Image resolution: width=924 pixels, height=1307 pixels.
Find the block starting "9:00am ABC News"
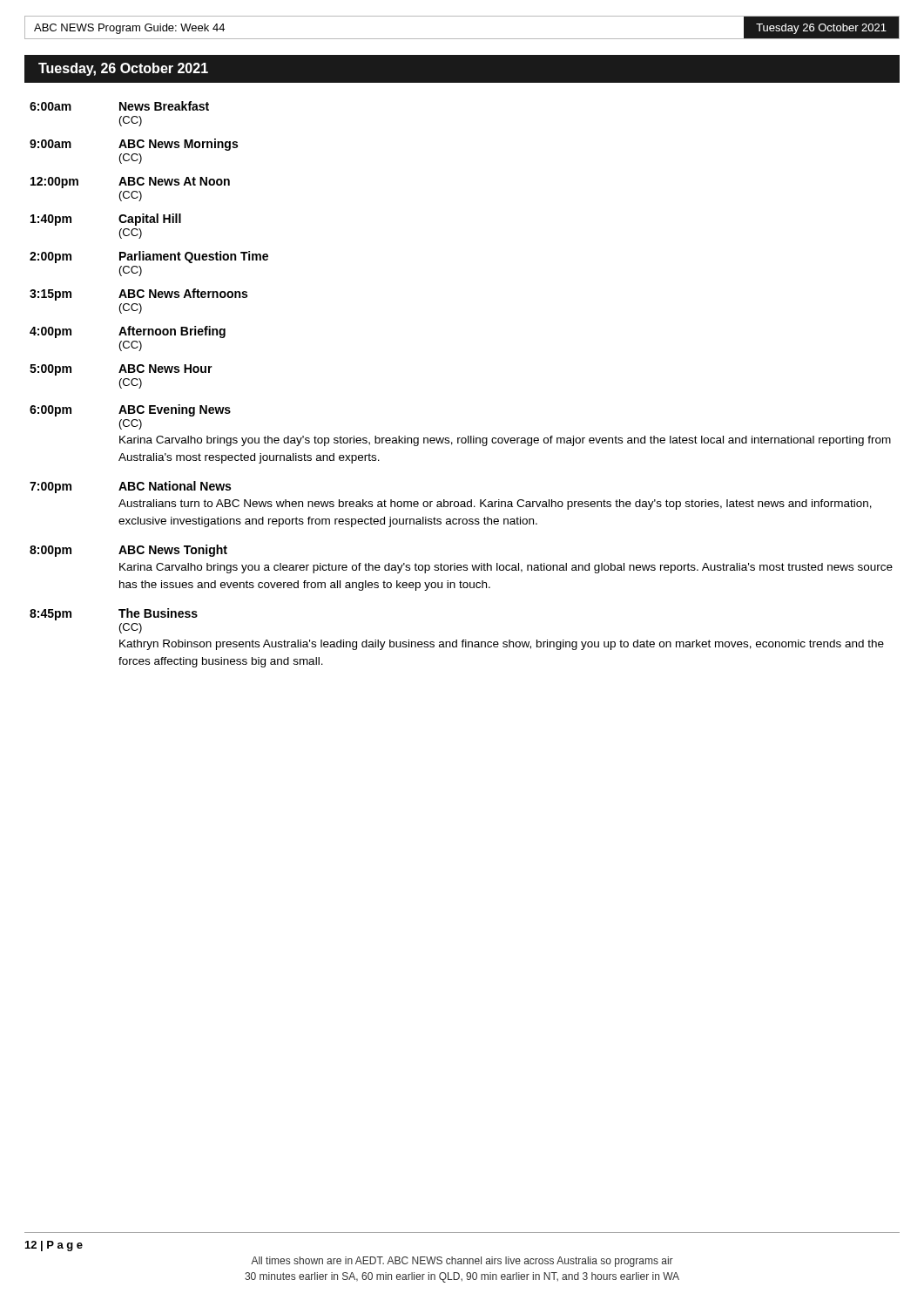pyautogui.click(x=134, y=145)
